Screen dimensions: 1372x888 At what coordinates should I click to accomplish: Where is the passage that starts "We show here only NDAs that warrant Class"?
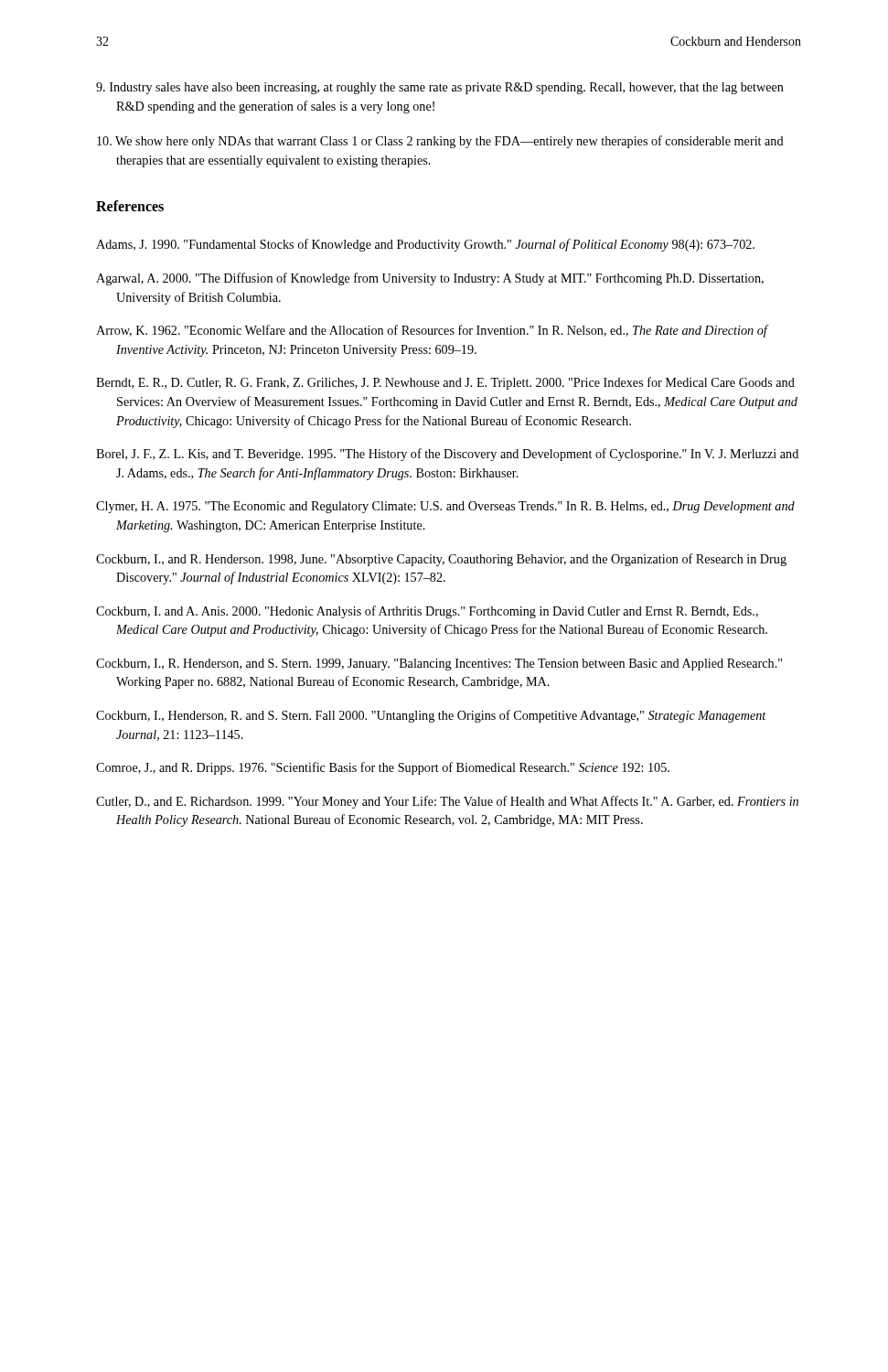tap(440, 151)
